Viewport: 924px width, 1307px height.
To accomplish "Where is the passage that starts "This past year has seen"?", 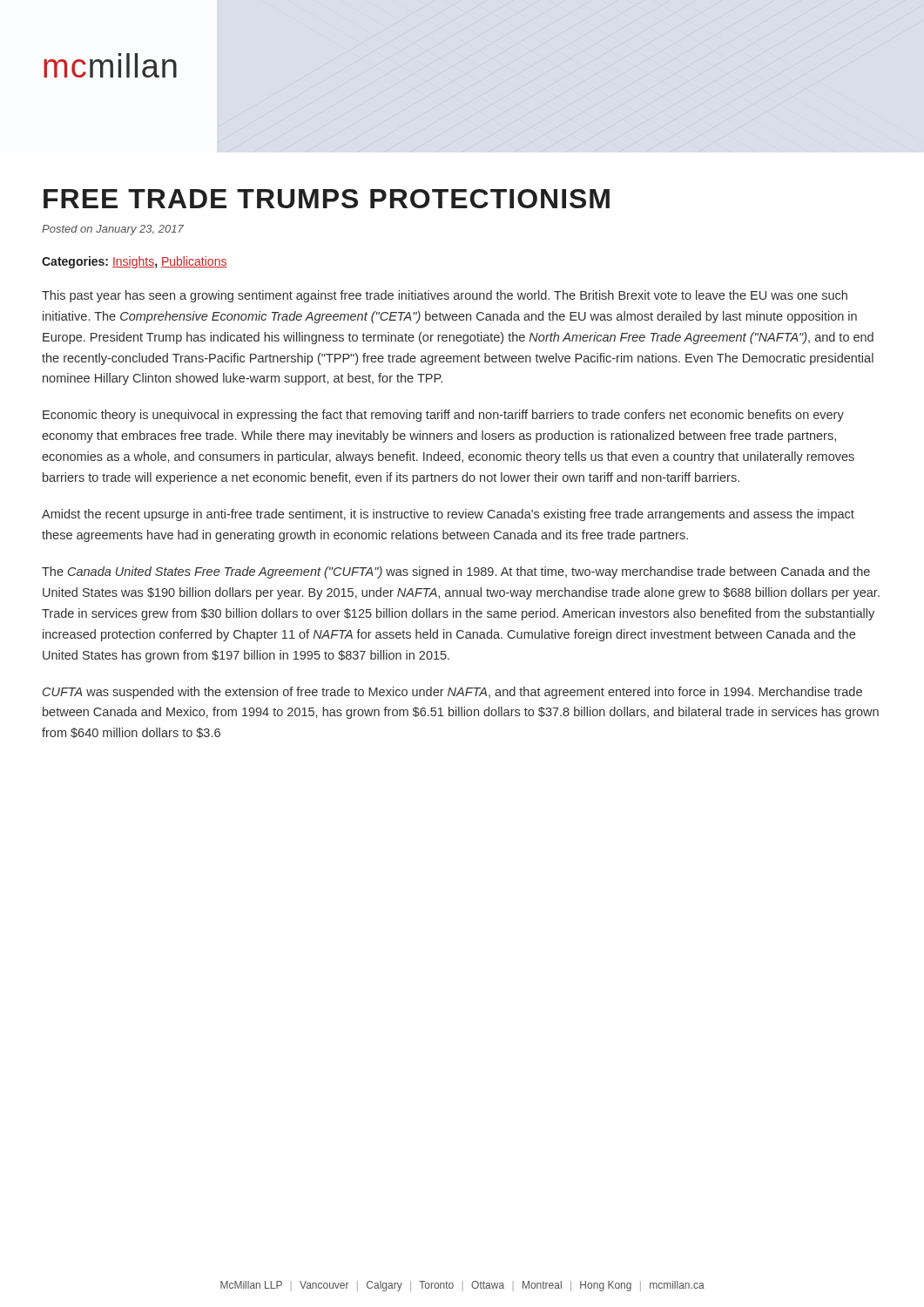I will point(462,338).
